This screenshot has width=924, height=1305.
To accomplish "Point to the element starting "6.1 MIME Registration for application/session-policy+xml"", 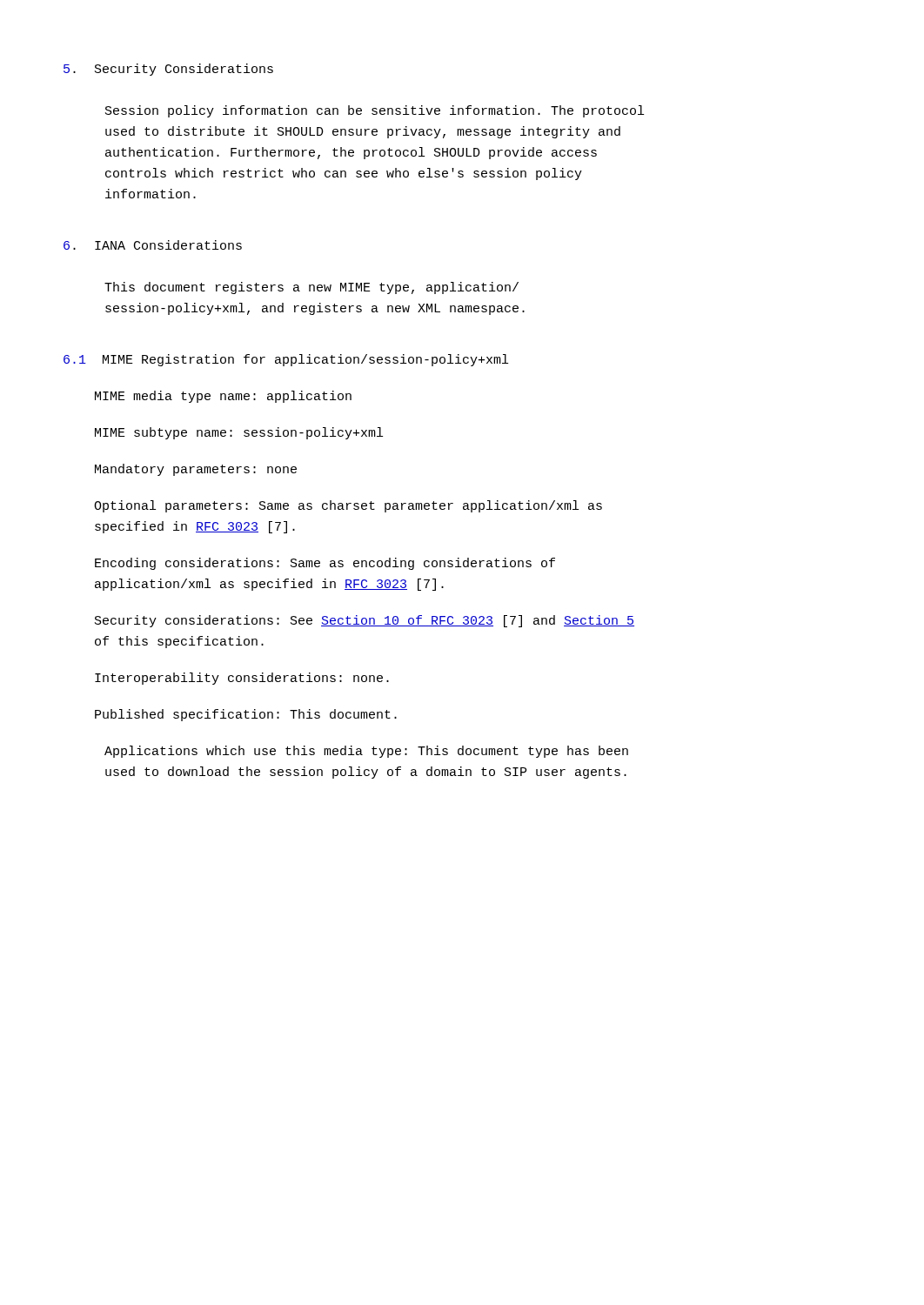I will (286, 361).
